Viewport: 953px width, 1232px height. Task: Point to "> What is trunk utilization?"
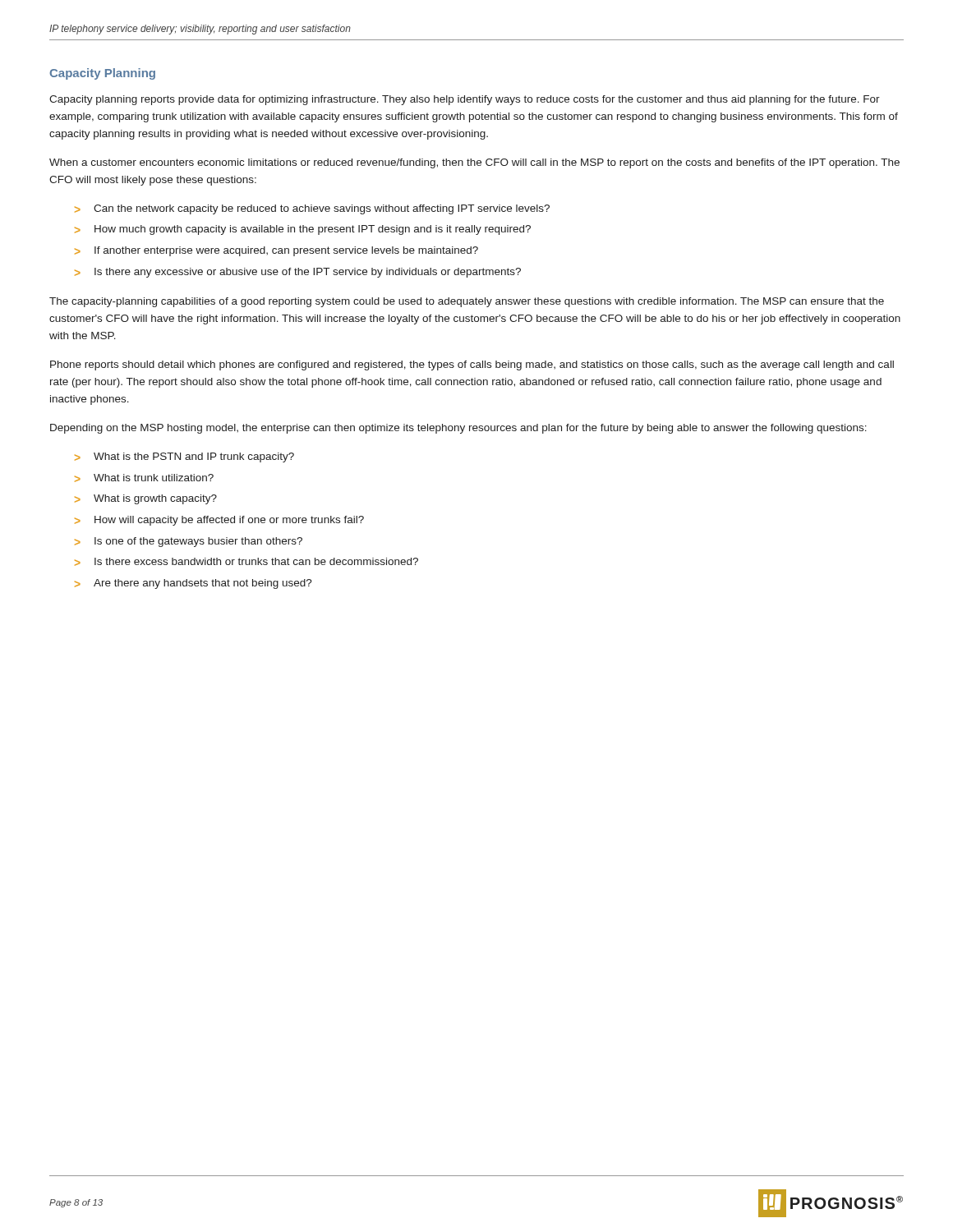pos(144,479)
